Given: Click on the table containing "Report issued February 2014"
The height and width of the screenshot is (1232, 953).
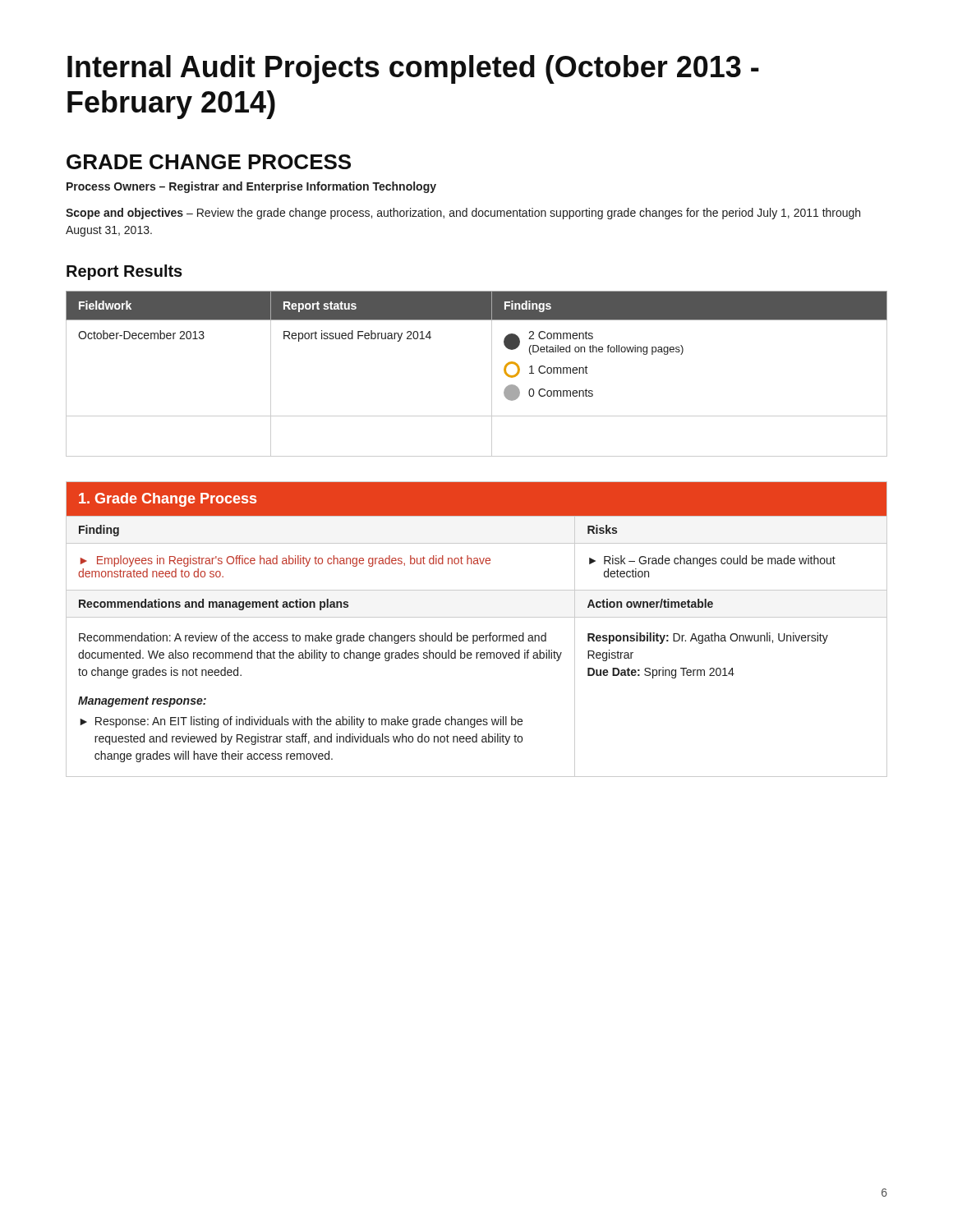Looking at the screenshot, I should tap(476, 374).
